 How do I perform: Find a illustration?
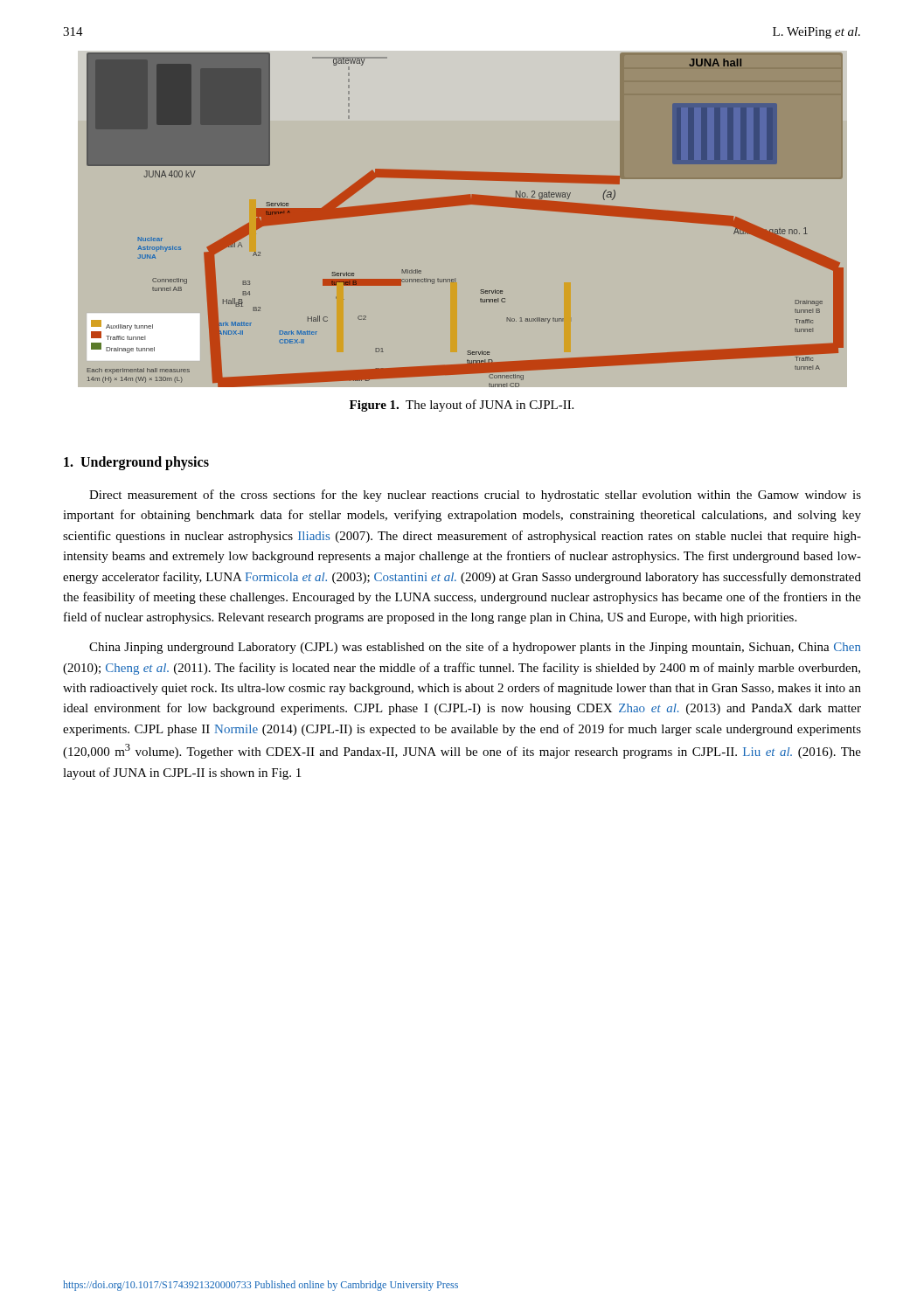click(462, 221)
